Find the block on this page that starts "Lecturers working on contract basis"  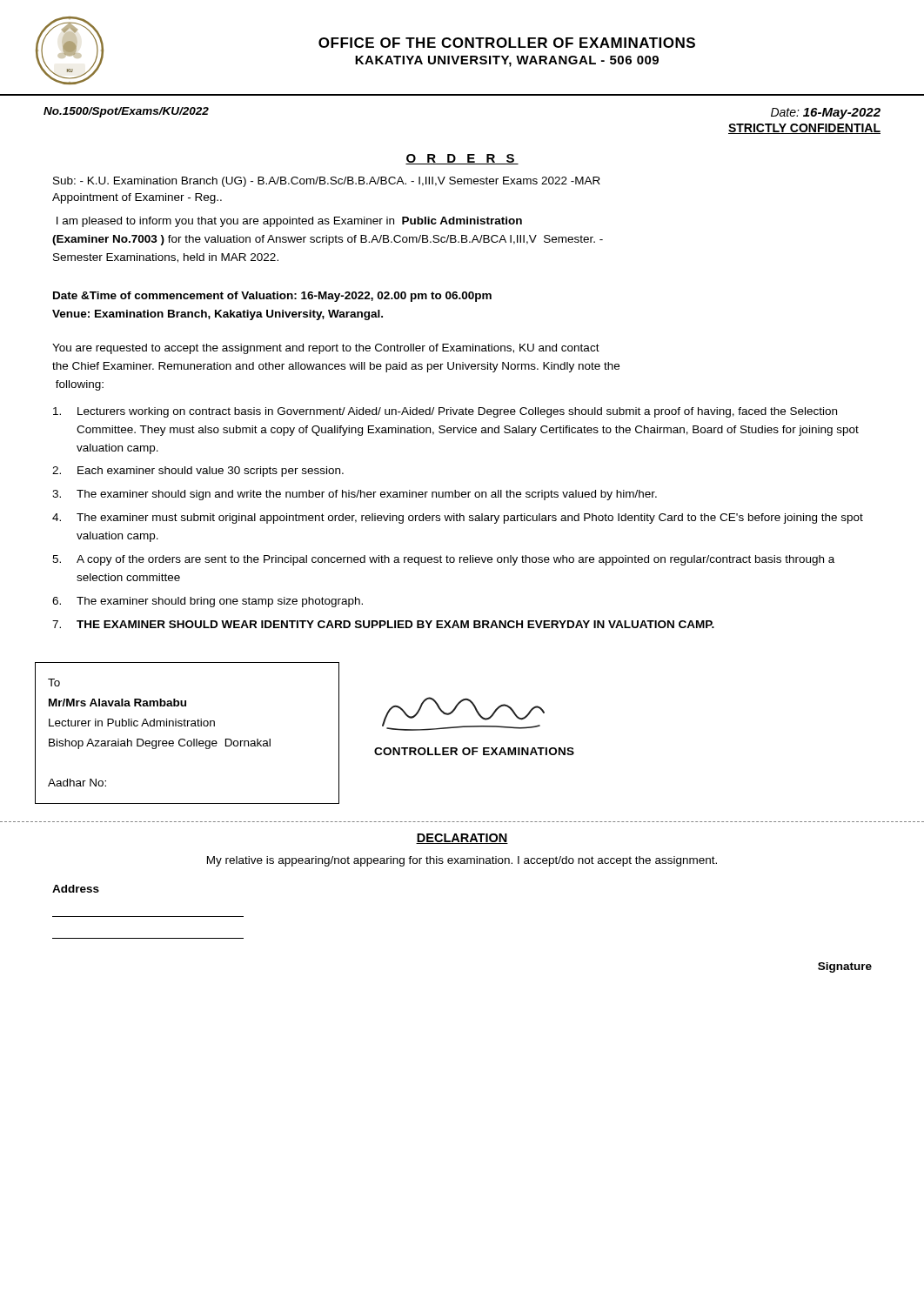462,430
